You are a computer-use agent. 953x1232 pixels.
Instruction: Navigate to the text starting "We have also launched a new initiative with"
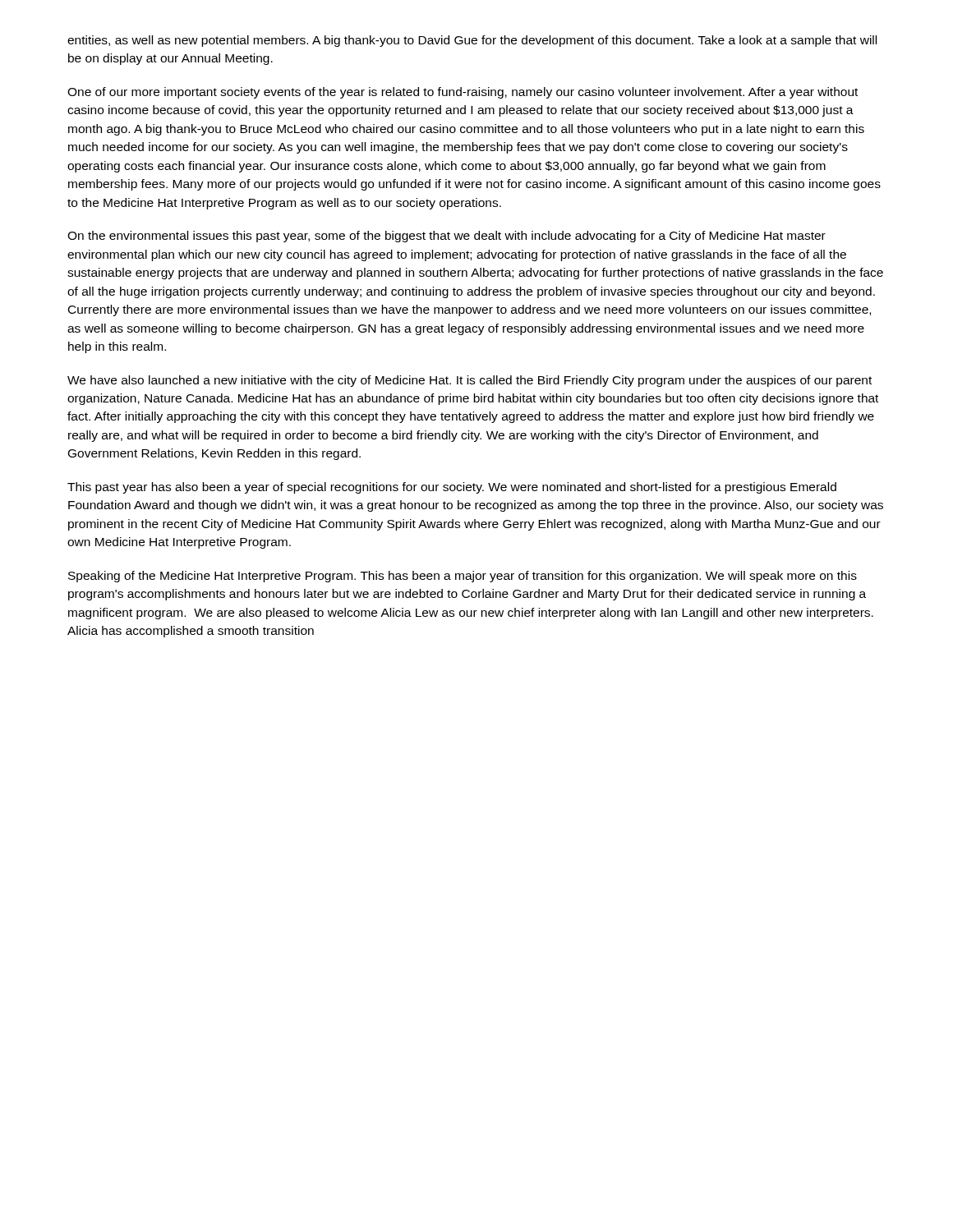(x=473, y=416)
